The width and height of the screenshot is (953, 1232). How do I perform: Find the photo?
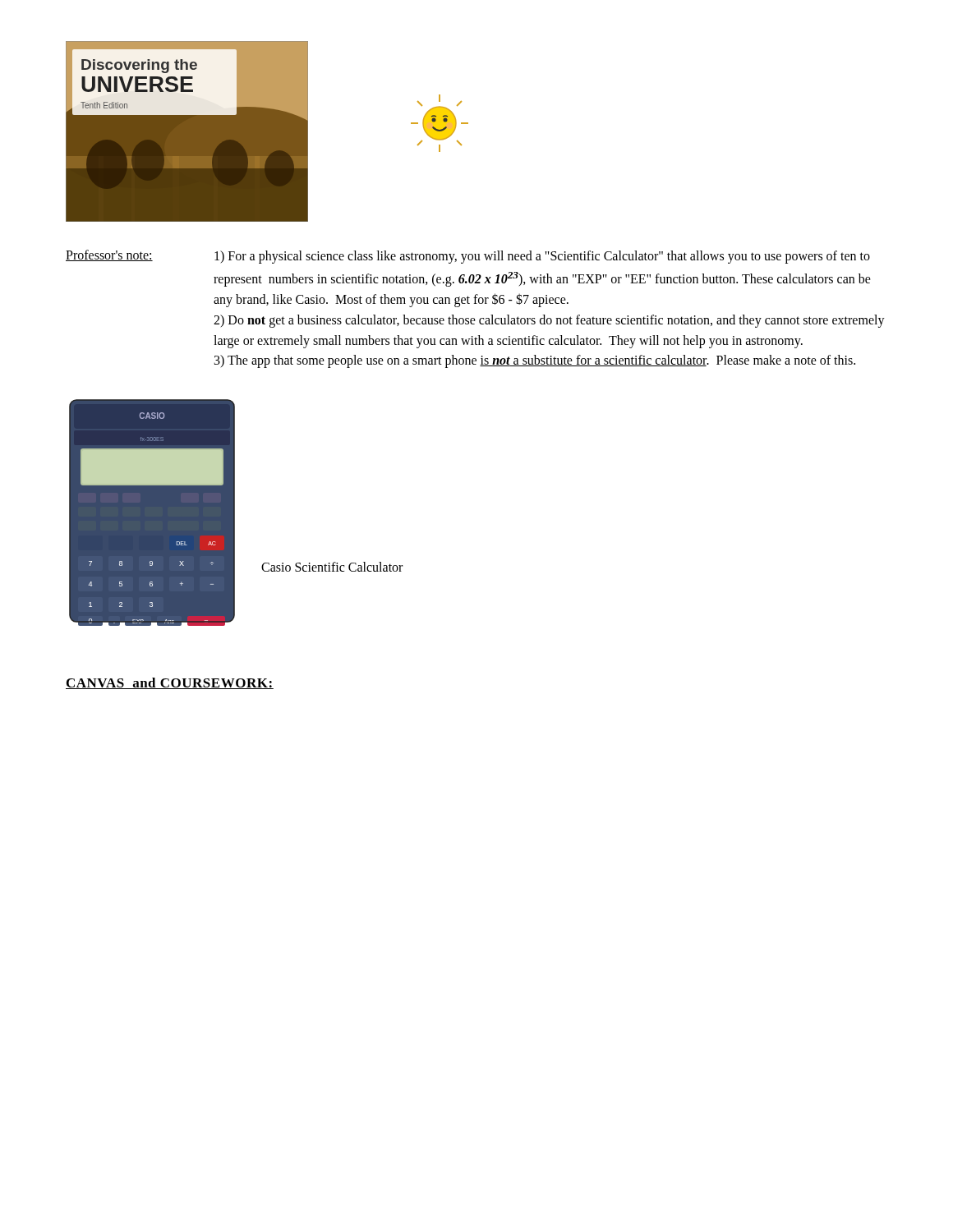tap(152, 511)
